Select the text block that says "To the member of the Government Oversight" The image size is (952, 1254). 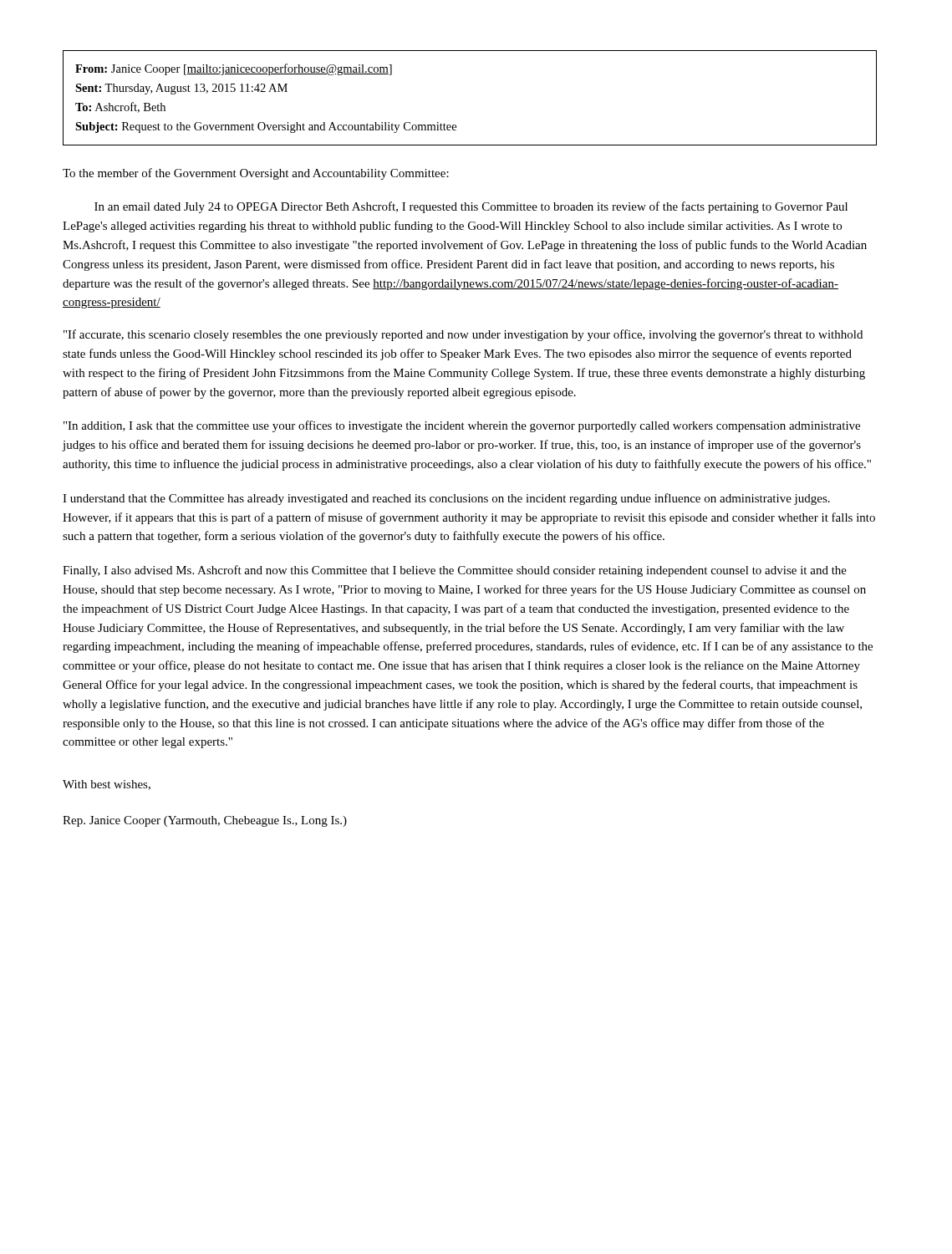pyautogui.click(x=256, y=173)
